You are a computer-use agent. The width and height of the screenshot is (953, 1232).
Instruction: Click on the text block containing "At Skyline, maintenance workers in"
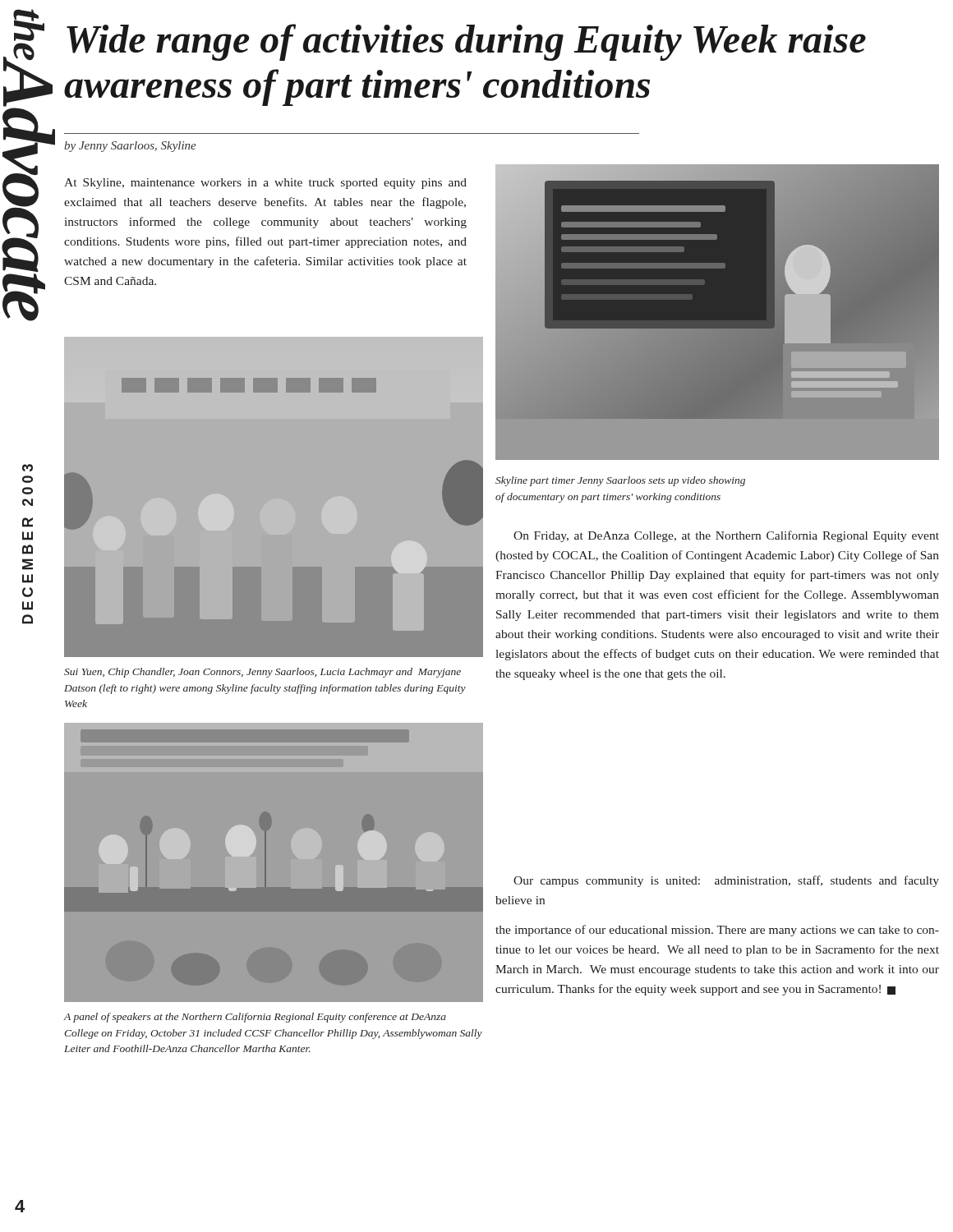(265, 232)
